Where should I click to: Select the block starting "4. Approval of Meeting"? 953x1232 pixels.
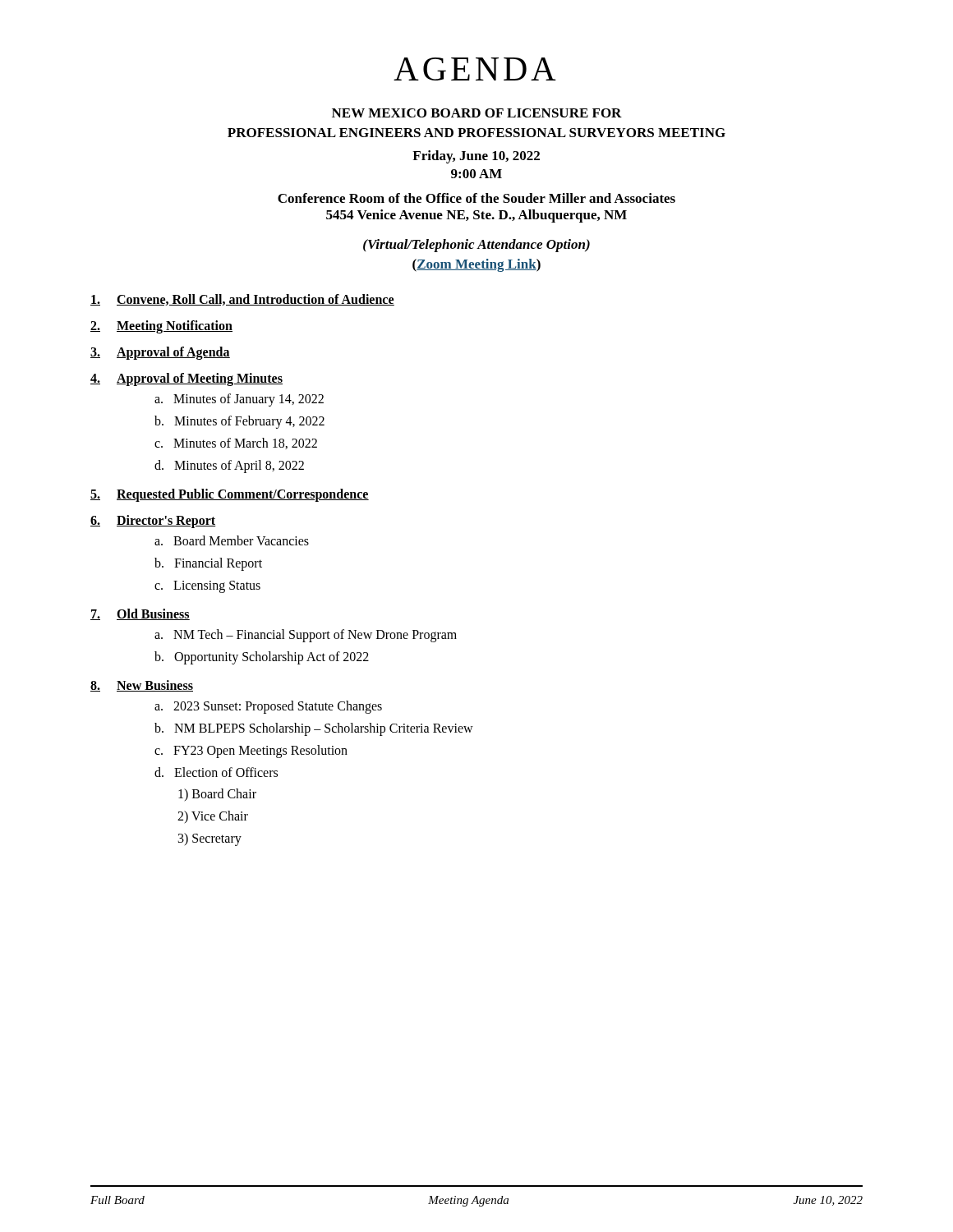click(186, 379)
